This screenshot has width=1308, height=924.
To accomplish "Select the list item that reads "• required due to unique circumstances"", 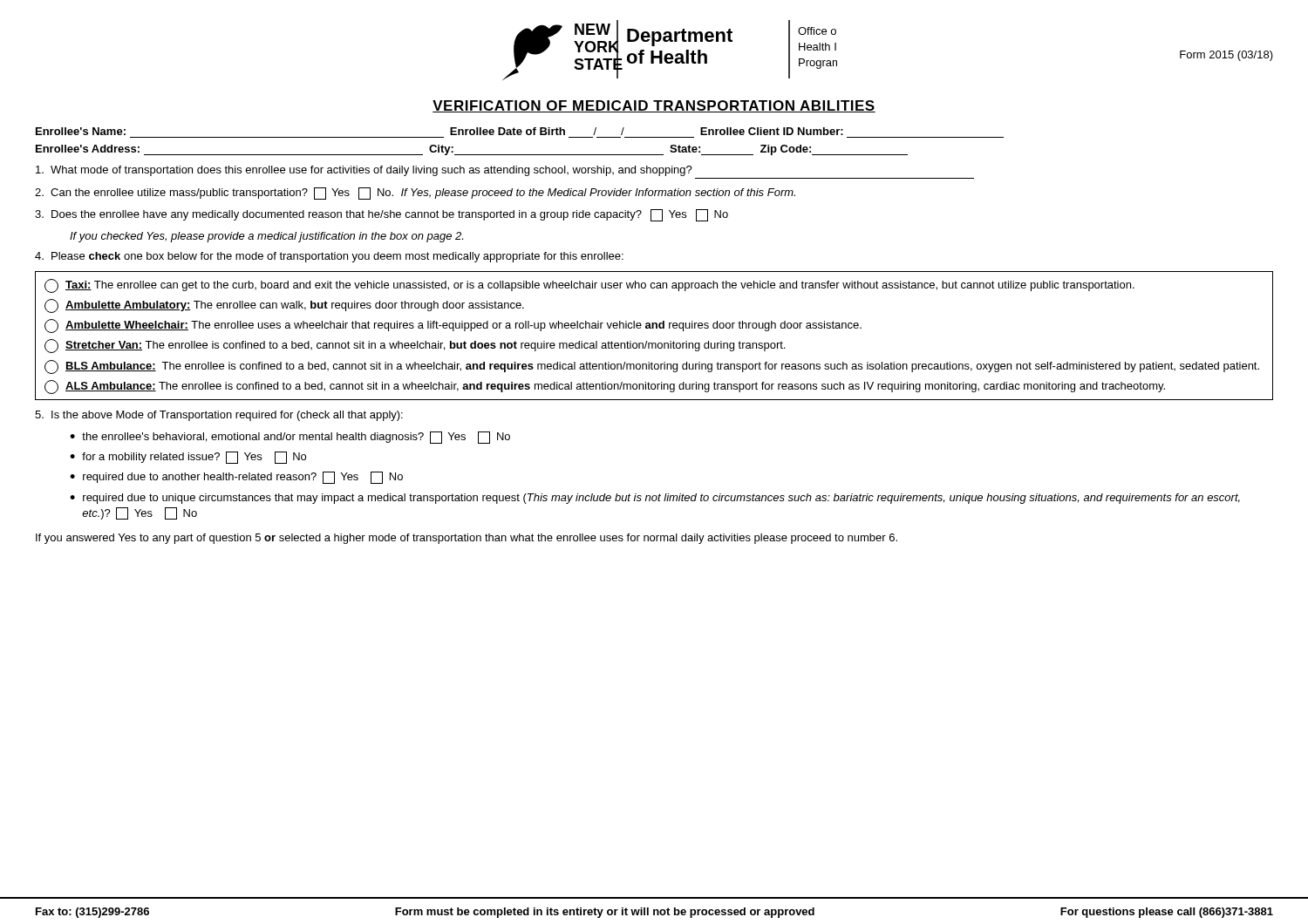I will (671, 505).
